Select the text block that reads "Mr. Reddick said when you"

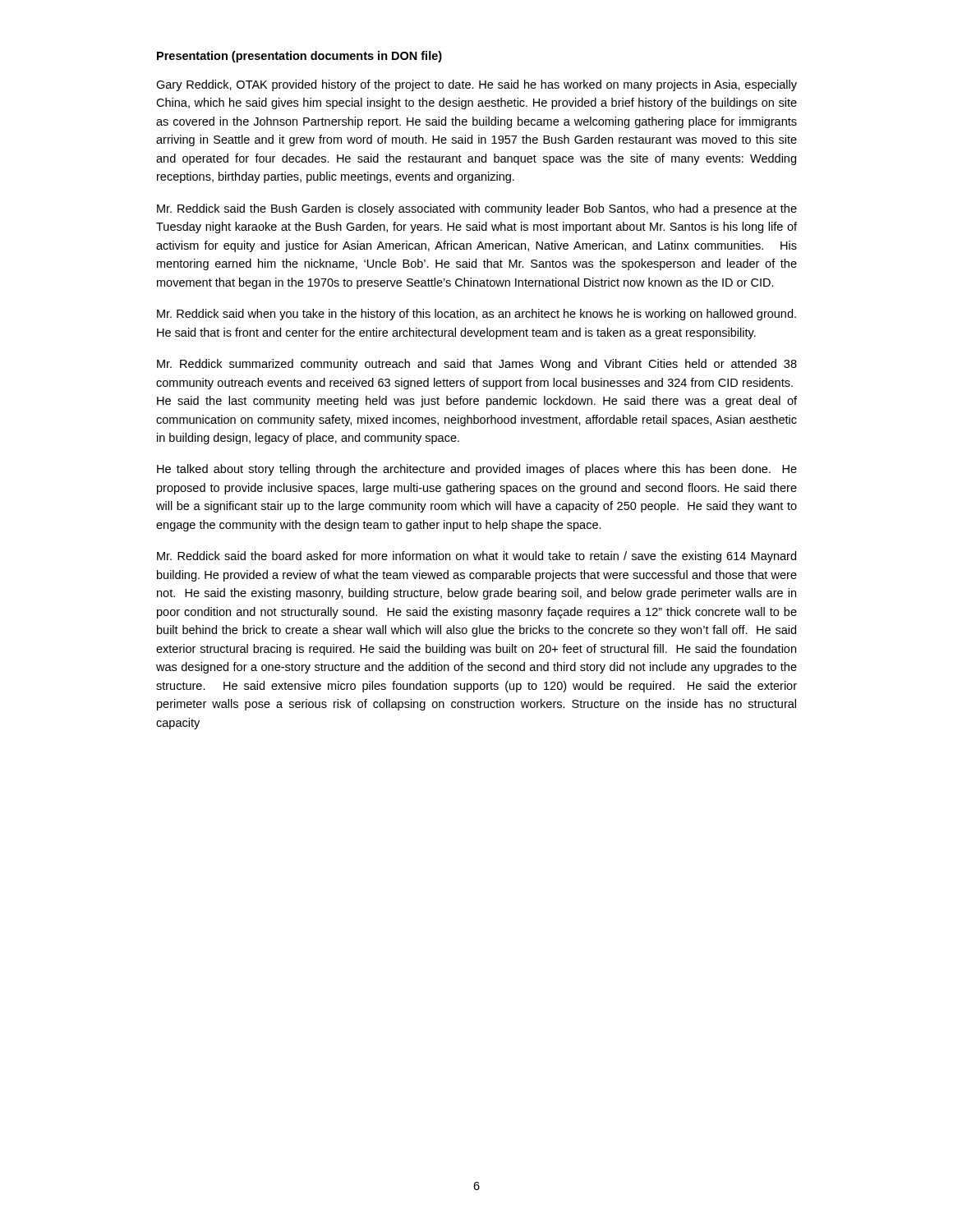476,323
